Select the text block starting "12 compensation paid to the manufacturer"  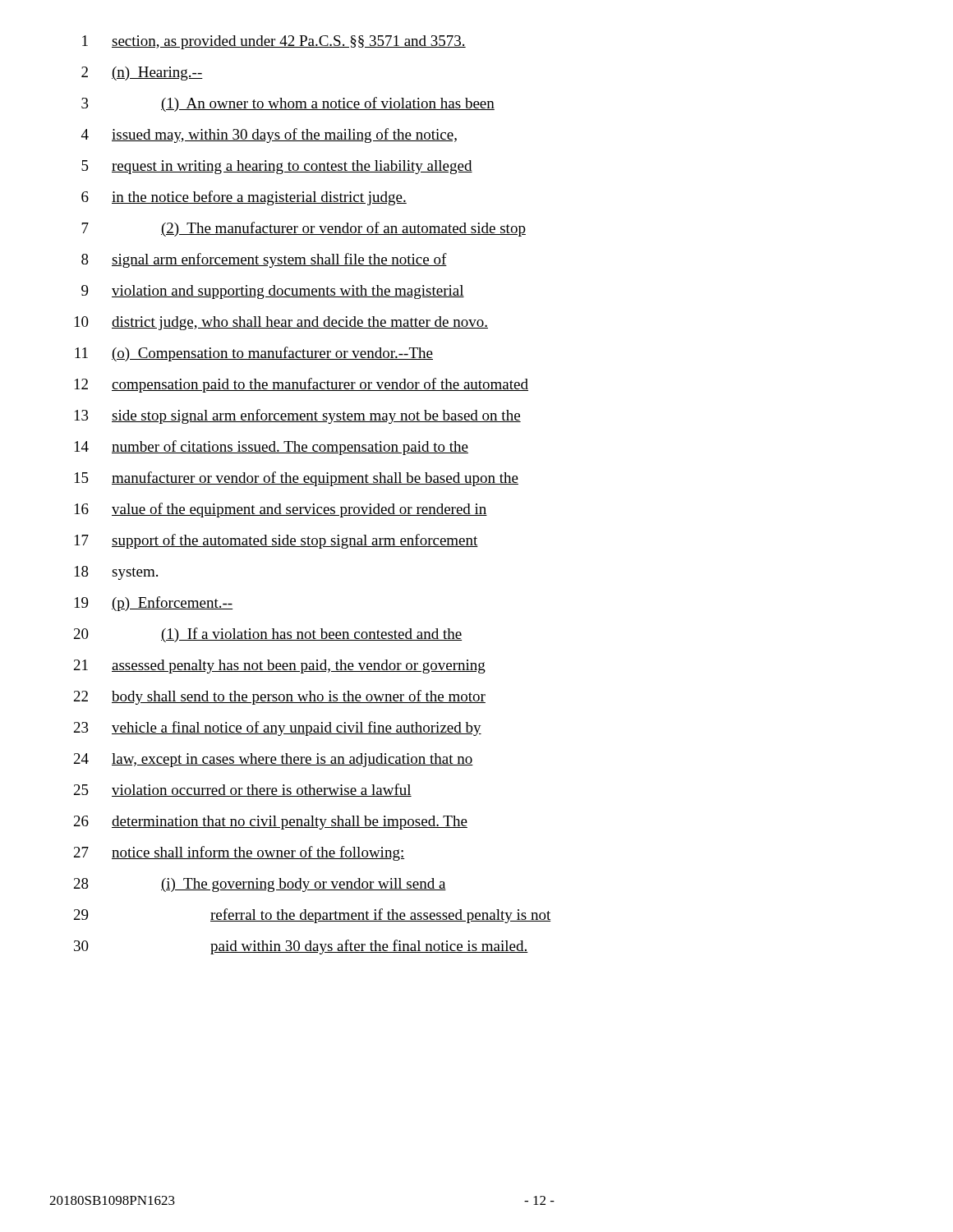(476, 384)
